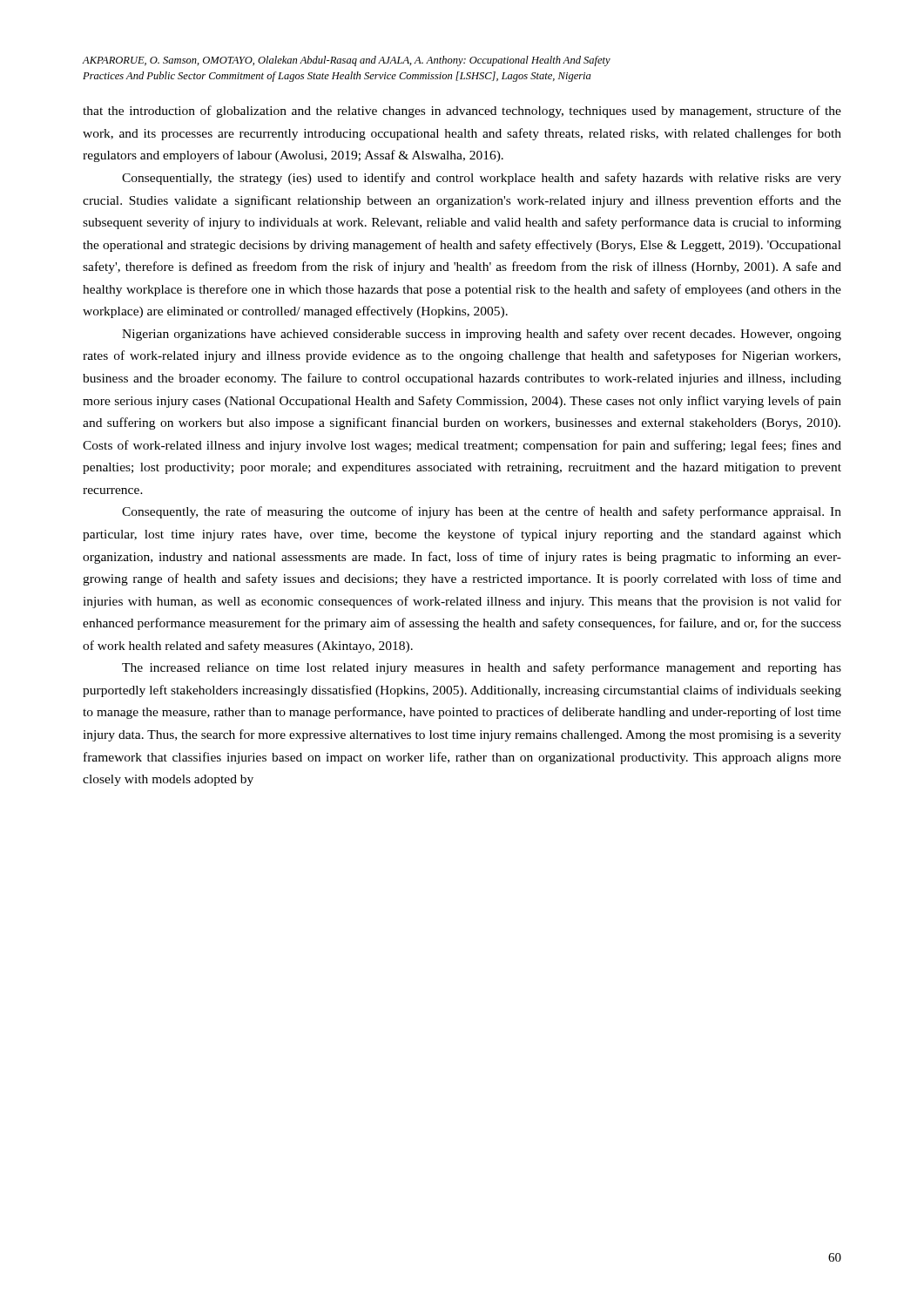Click on the block starting "Consequently, the rate"
Screen dimensions: 1307x924
[x=462, y=578]
